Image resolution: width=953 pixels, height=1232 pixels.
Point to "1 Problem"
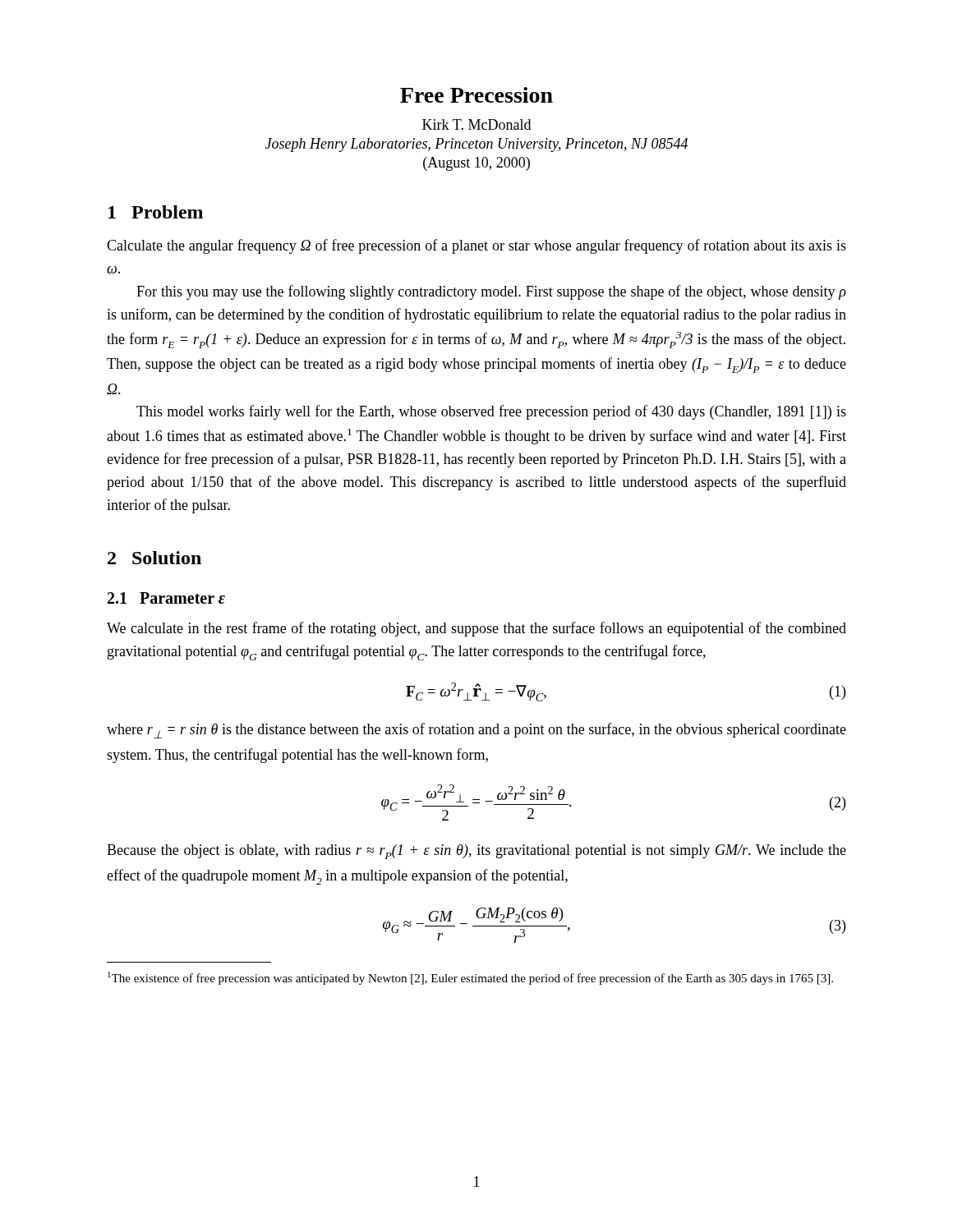coord(155,212)
